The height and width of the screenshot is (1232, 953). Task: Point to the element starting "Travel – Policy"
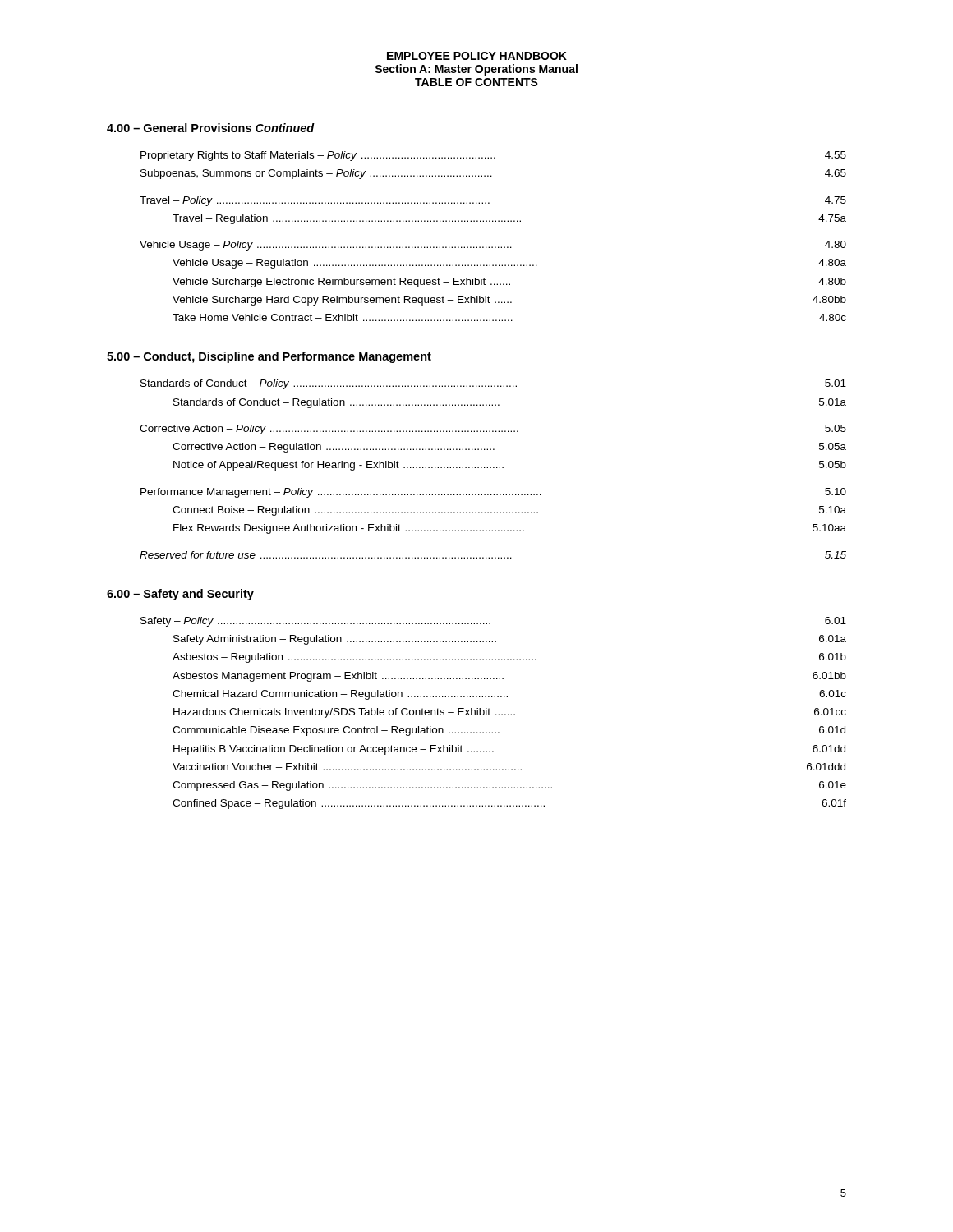pos(493,200)
